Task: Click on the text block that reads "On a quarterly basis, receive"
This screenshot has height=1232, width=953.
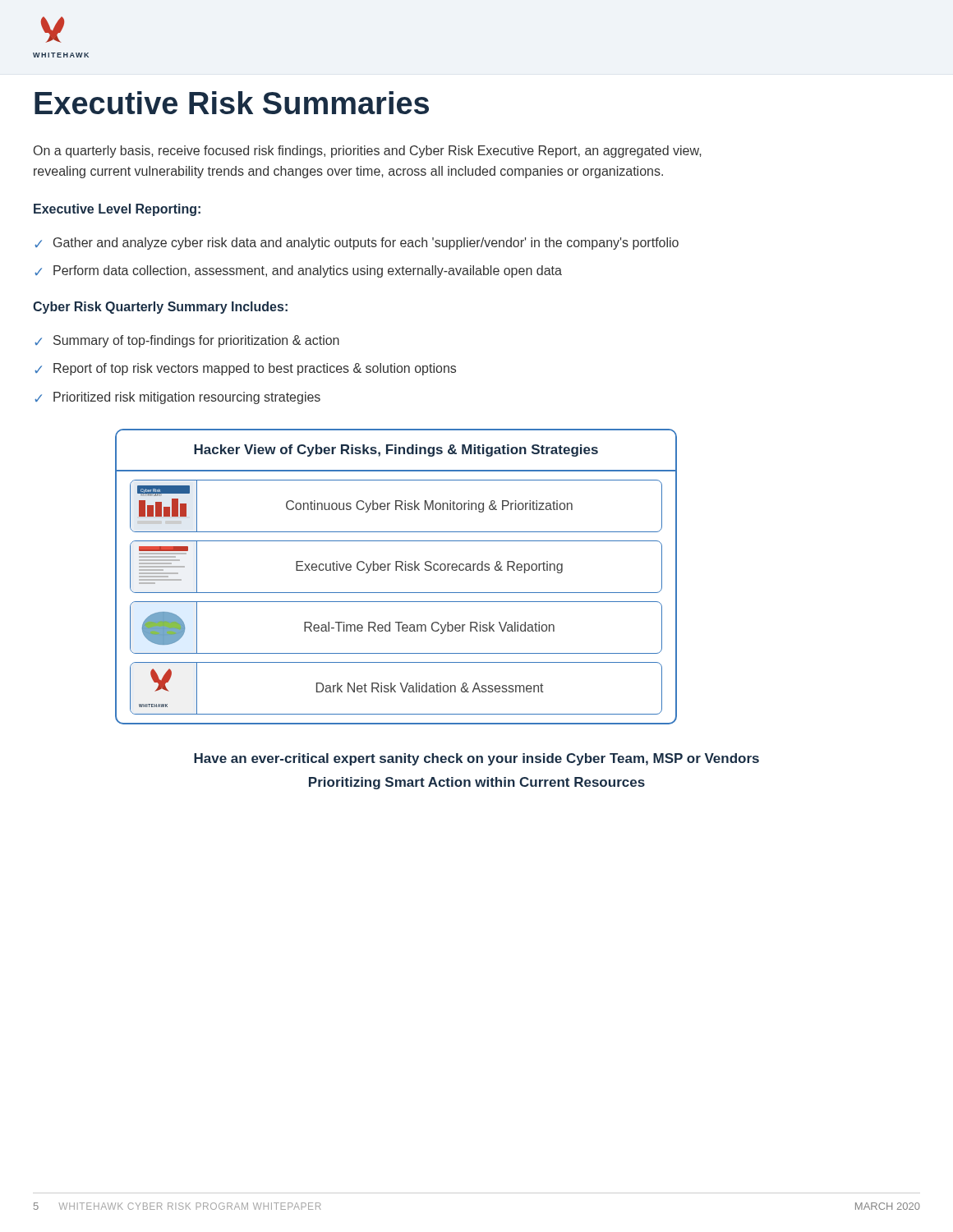Action: [x=370, y=161]
